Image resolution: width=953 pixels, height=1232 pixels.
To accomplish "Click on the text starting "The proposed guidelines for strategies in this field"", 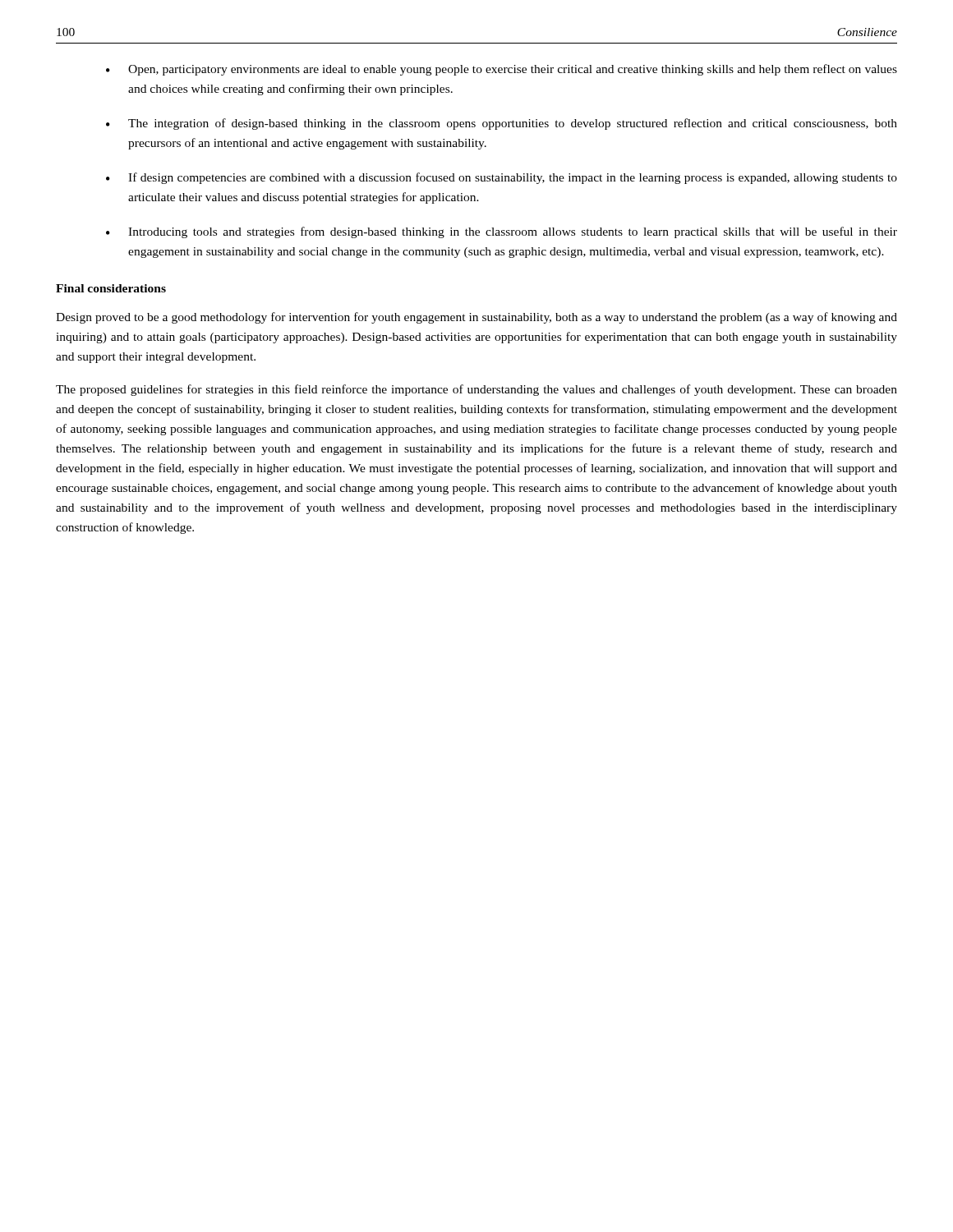I will coord(476,458).
